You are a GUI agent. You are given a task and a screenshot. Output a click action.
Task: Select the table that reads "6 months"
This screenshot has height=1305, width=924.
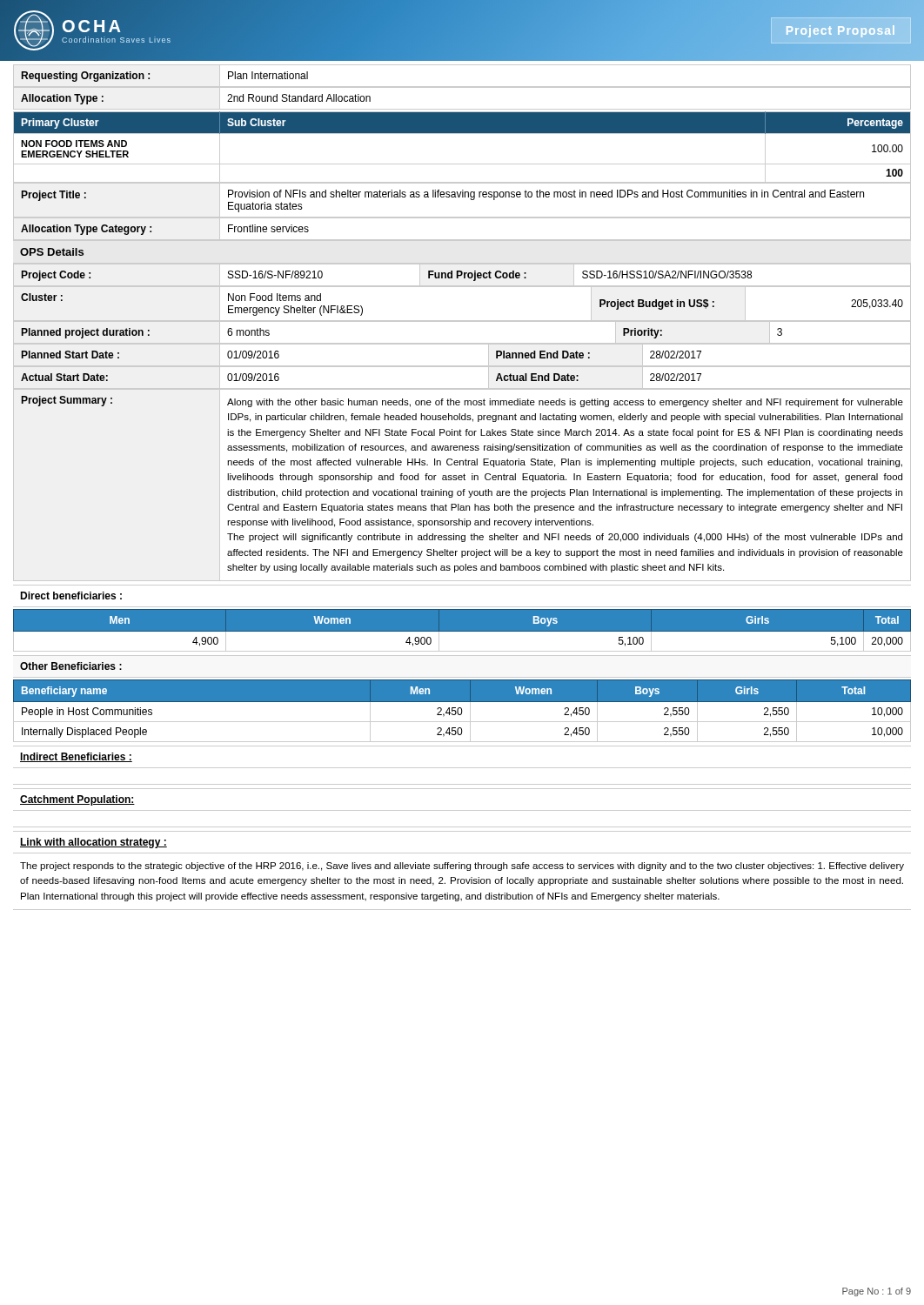[x=462, y=332]
